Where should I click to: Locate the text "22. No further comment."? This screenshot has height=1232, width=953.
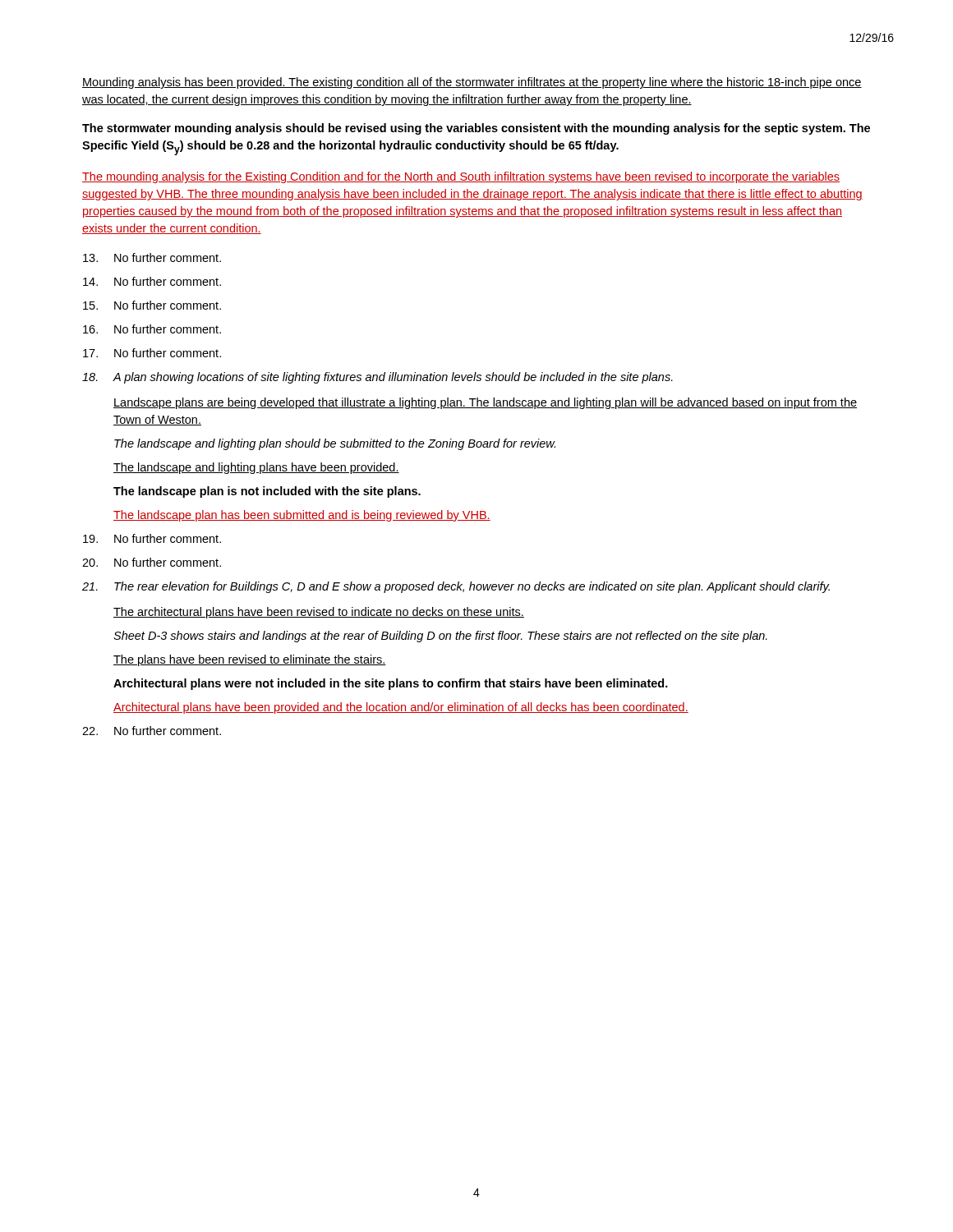click(152, 731)
